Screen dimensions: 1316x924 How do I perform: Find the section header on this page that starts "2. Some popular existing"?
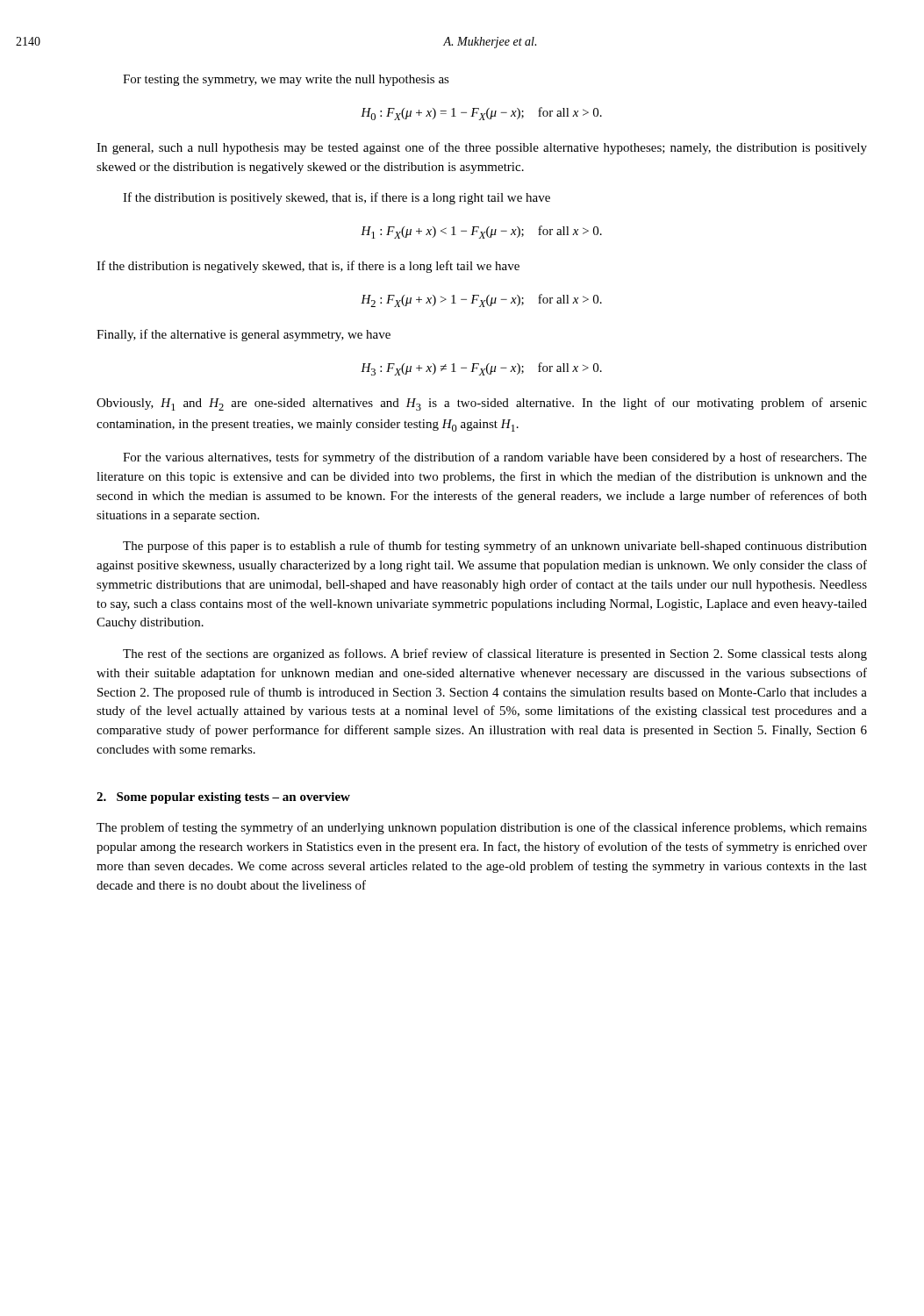pos(223,796)
